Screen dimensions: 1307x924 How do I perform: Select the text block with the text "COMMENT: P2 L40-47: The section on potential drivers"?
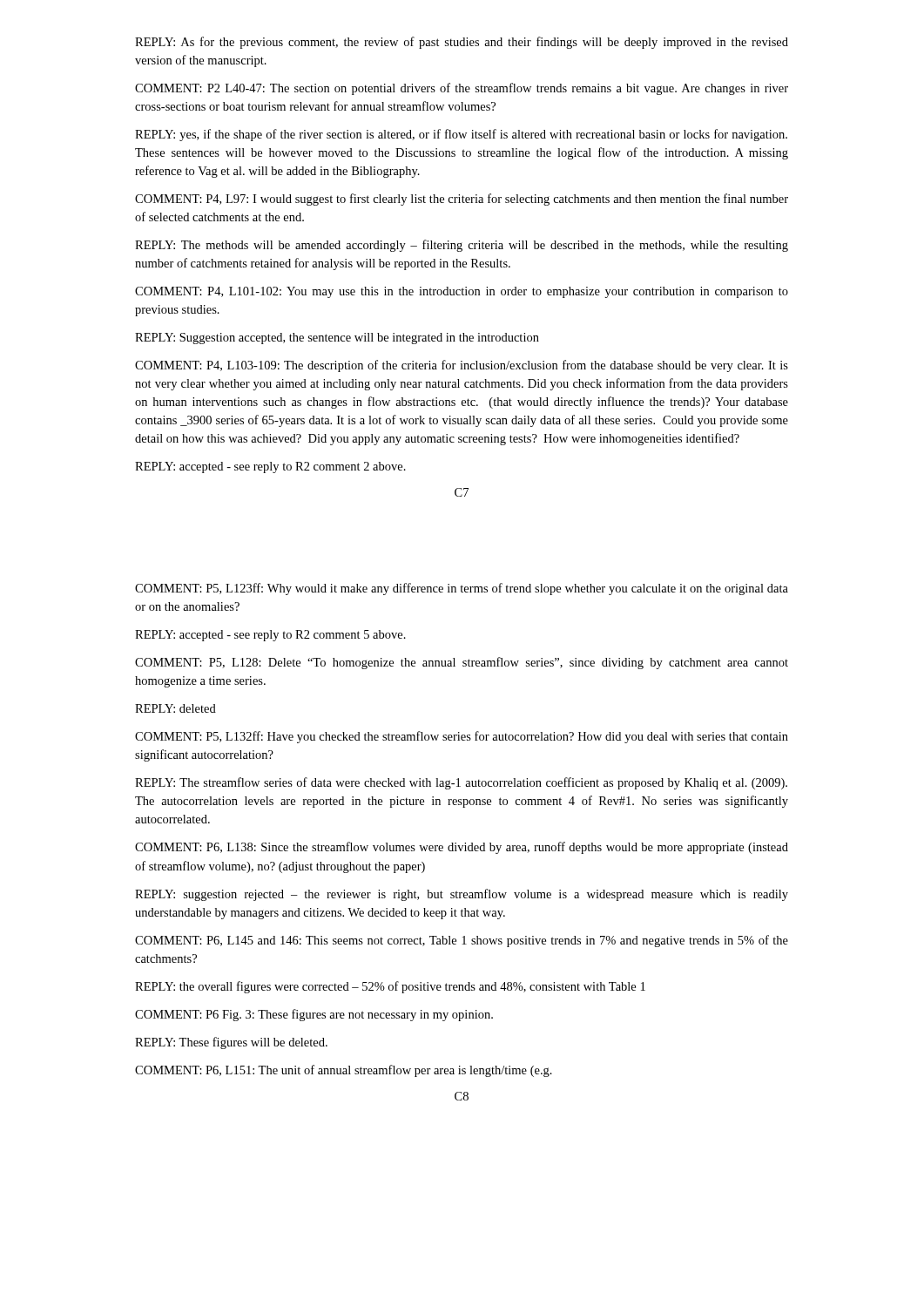tap(462, 97)
